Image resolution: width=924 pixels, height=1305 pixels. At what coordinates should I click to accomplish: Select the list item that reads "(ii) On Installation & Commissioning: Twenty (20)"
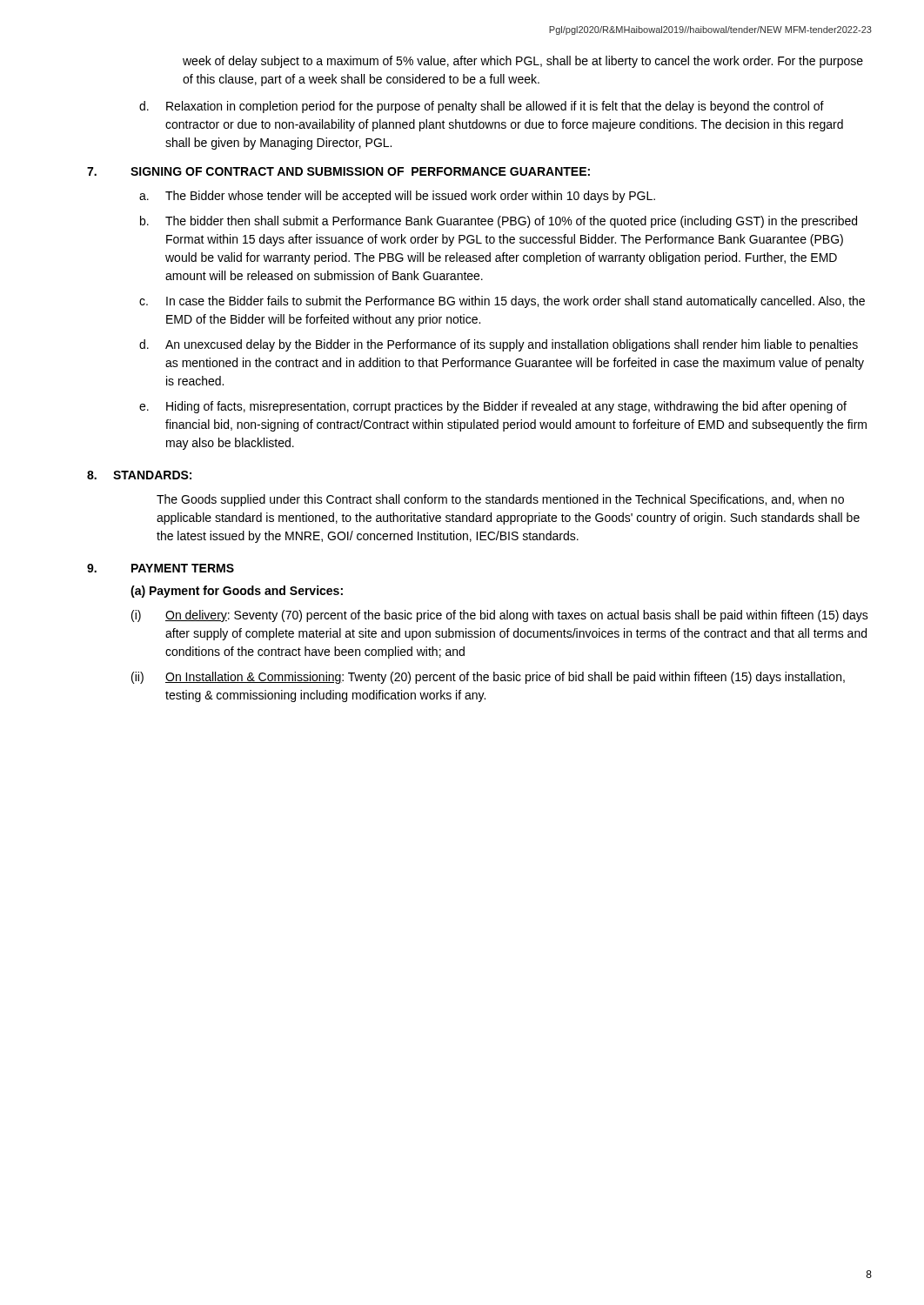coord(501,686)
